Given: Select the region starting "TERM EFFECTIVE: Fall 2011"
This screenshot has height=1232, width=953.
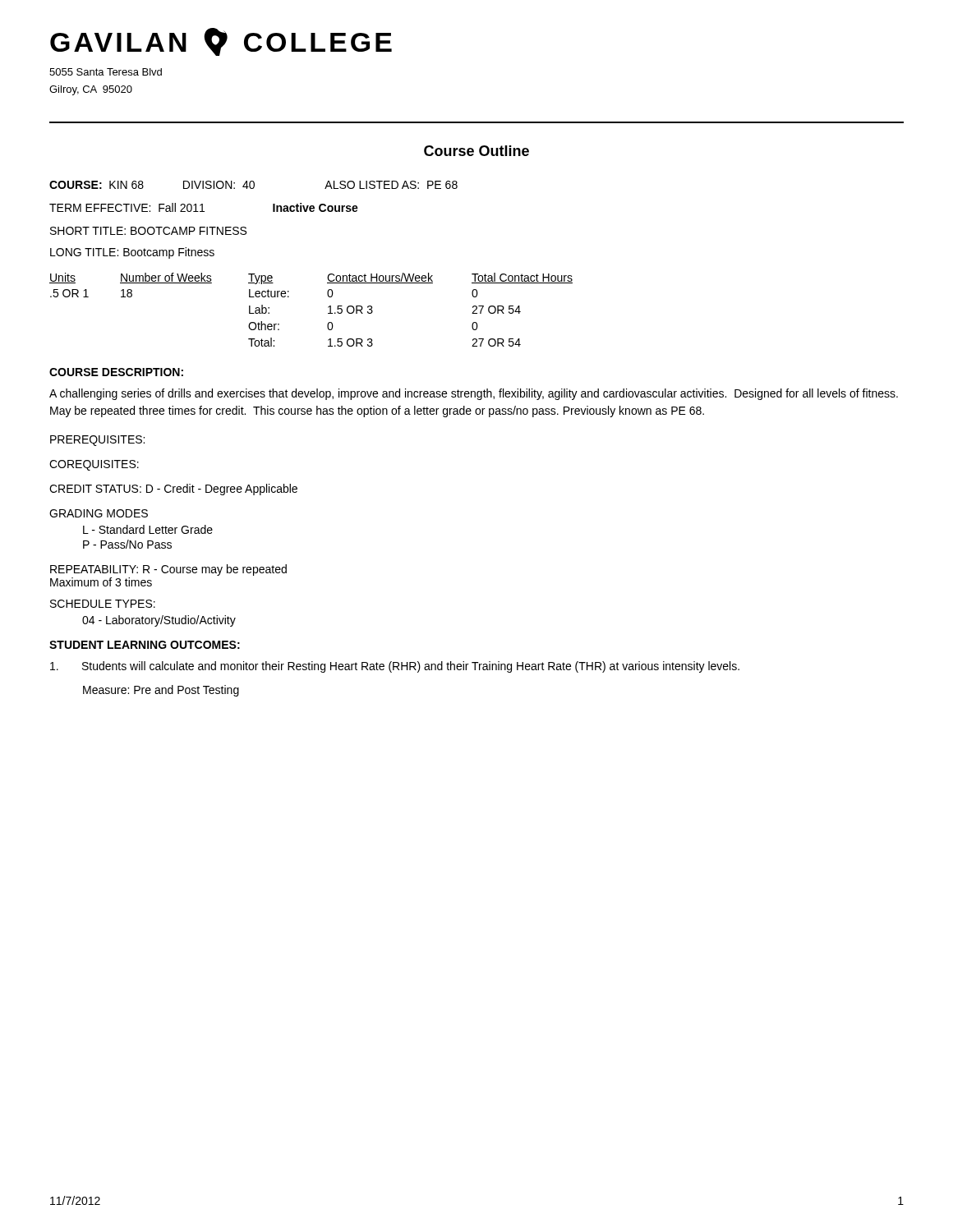Looking at the screenshot, I should point(204,208).
